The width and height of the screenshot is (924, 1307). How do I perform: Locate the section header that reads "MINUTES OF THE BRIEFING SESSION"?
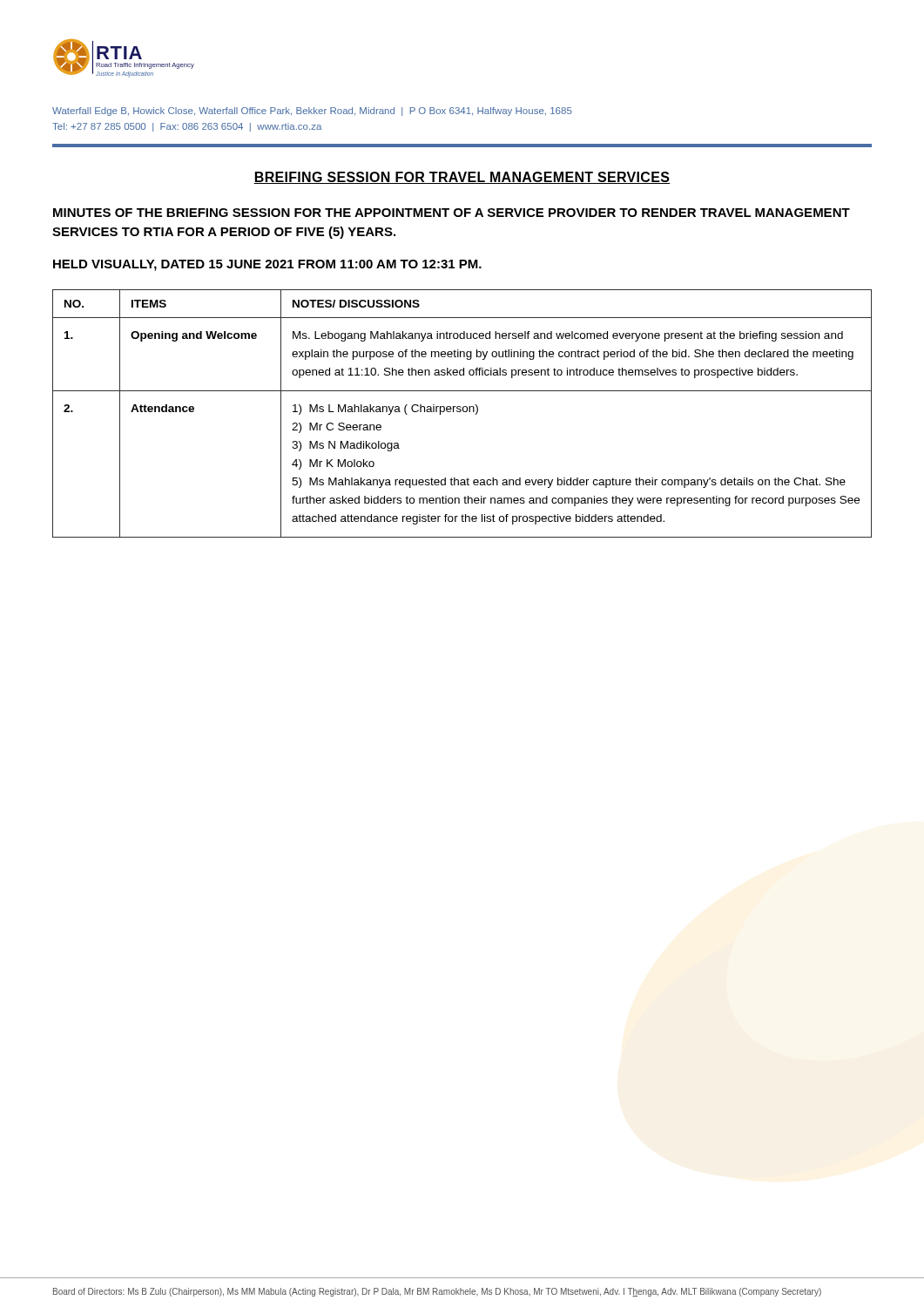pos(451,222)
